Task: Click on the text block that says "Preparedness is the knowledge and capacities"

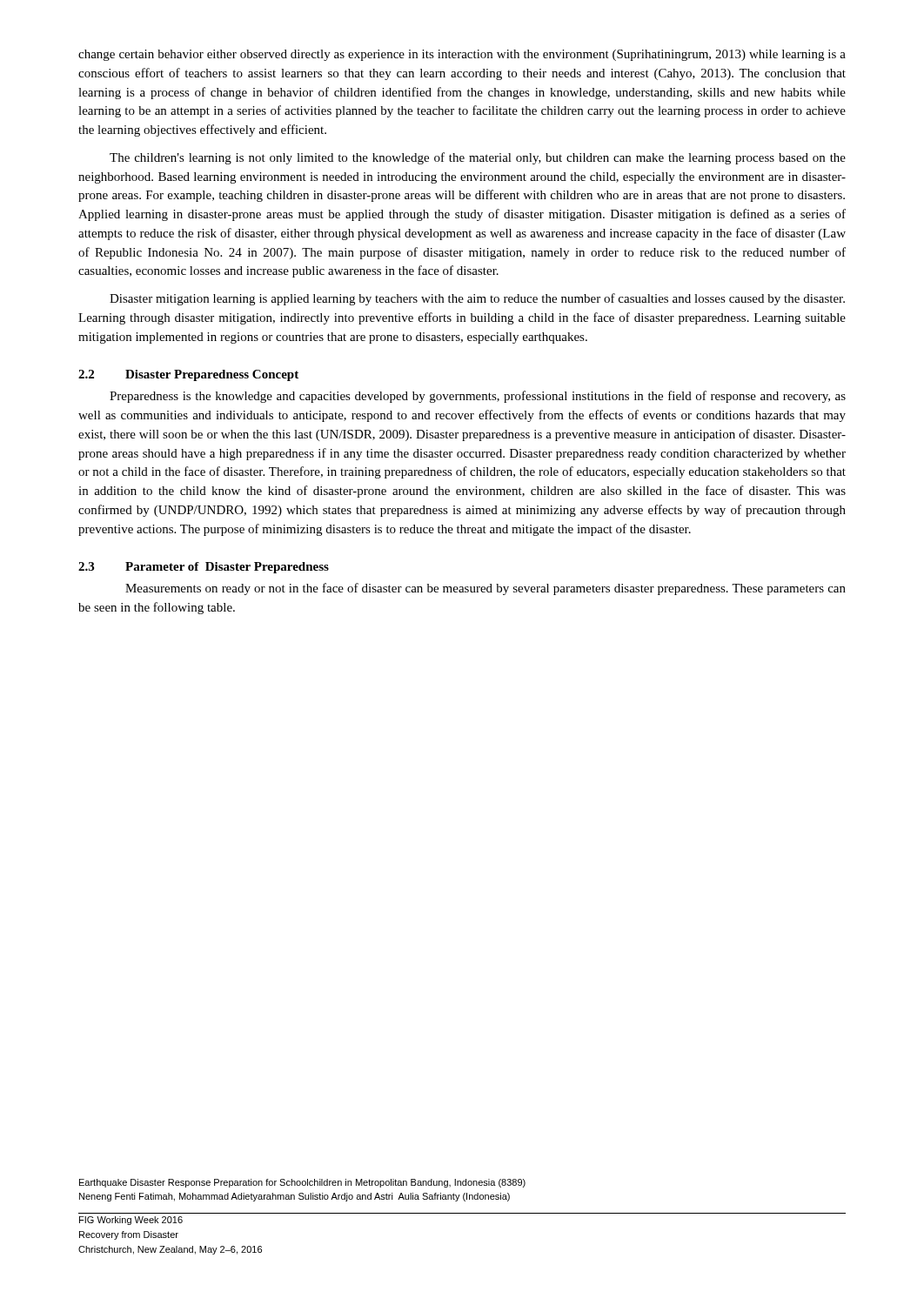Action: 462,463
